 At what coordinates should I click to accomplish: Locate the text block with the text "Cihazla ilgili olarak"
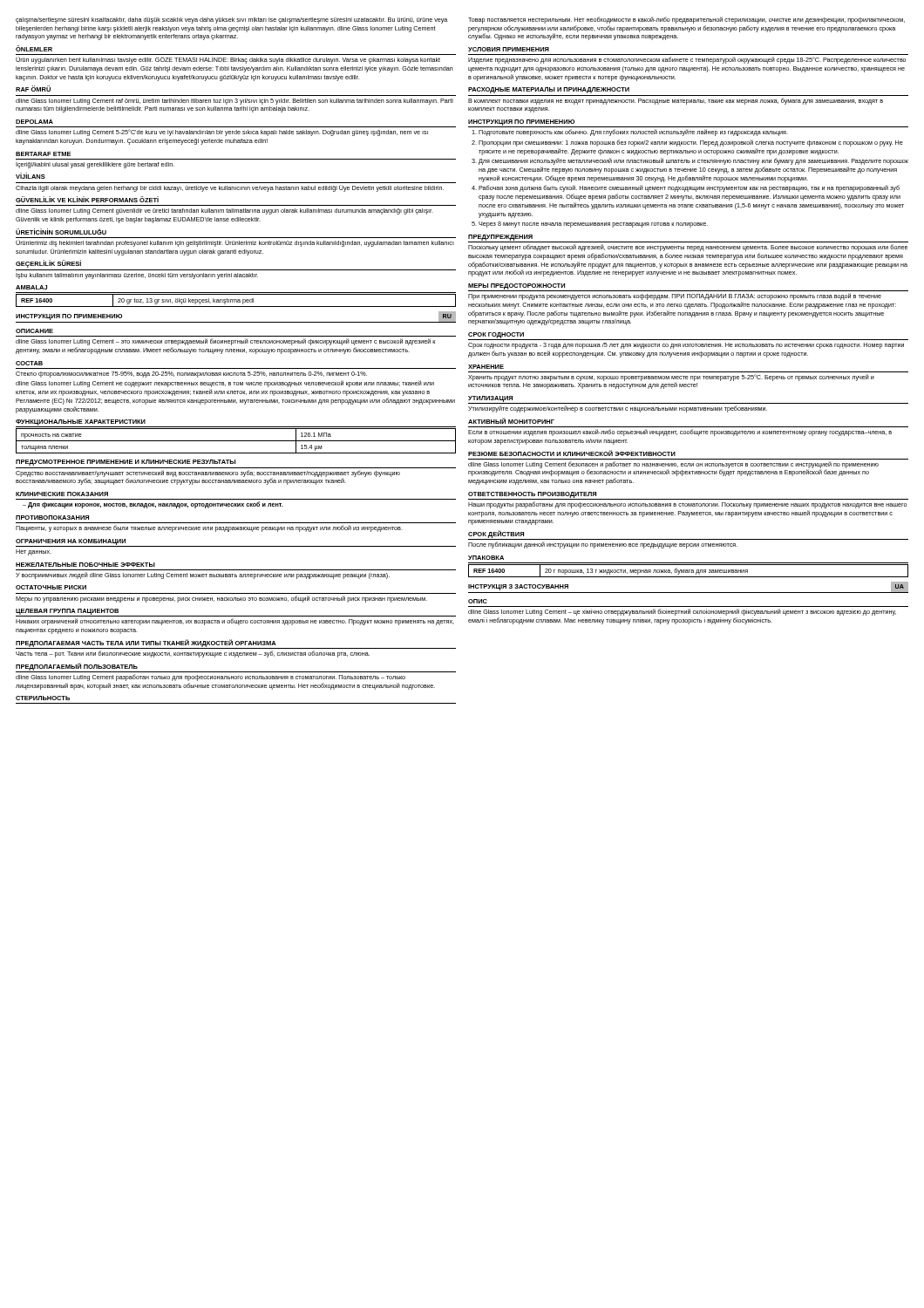(236, 188)
